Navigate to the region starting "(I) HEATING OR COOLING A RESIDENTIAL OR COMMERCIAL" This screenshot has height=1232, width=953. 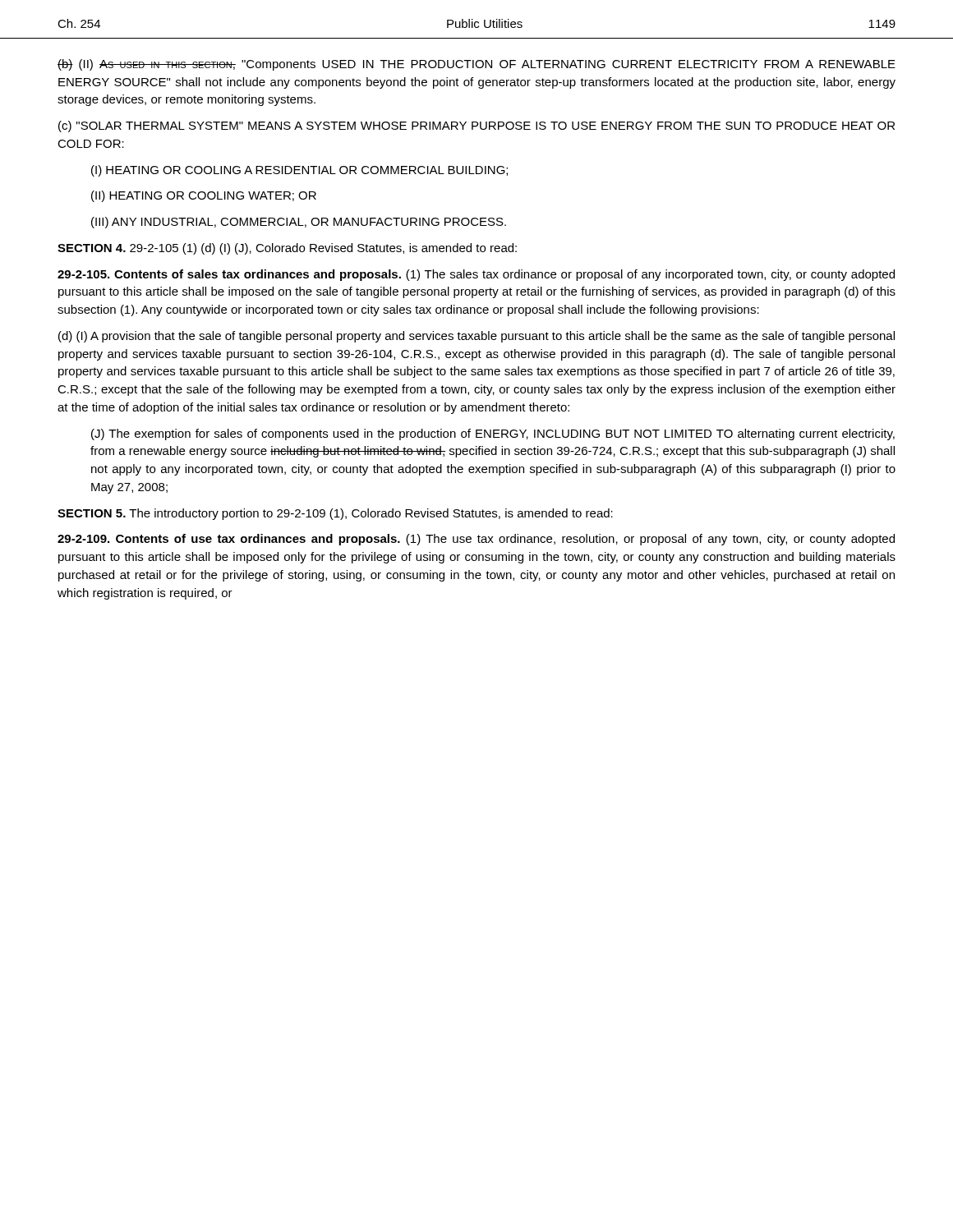click(493, 169)
